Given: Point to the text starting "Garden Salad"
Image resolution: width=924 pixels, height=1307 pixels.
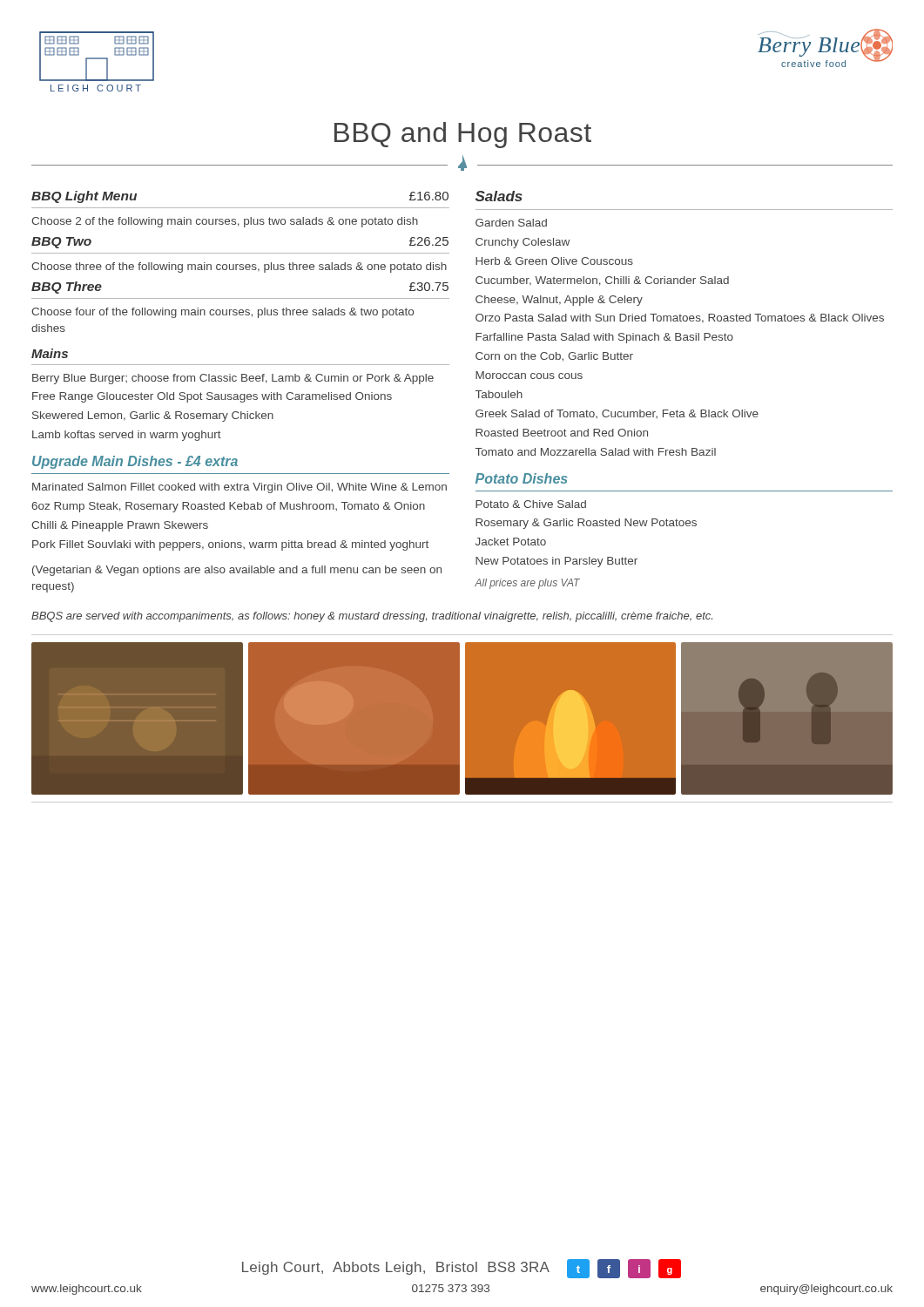Looking at the screenshot, I should click(x=511, y=223).
